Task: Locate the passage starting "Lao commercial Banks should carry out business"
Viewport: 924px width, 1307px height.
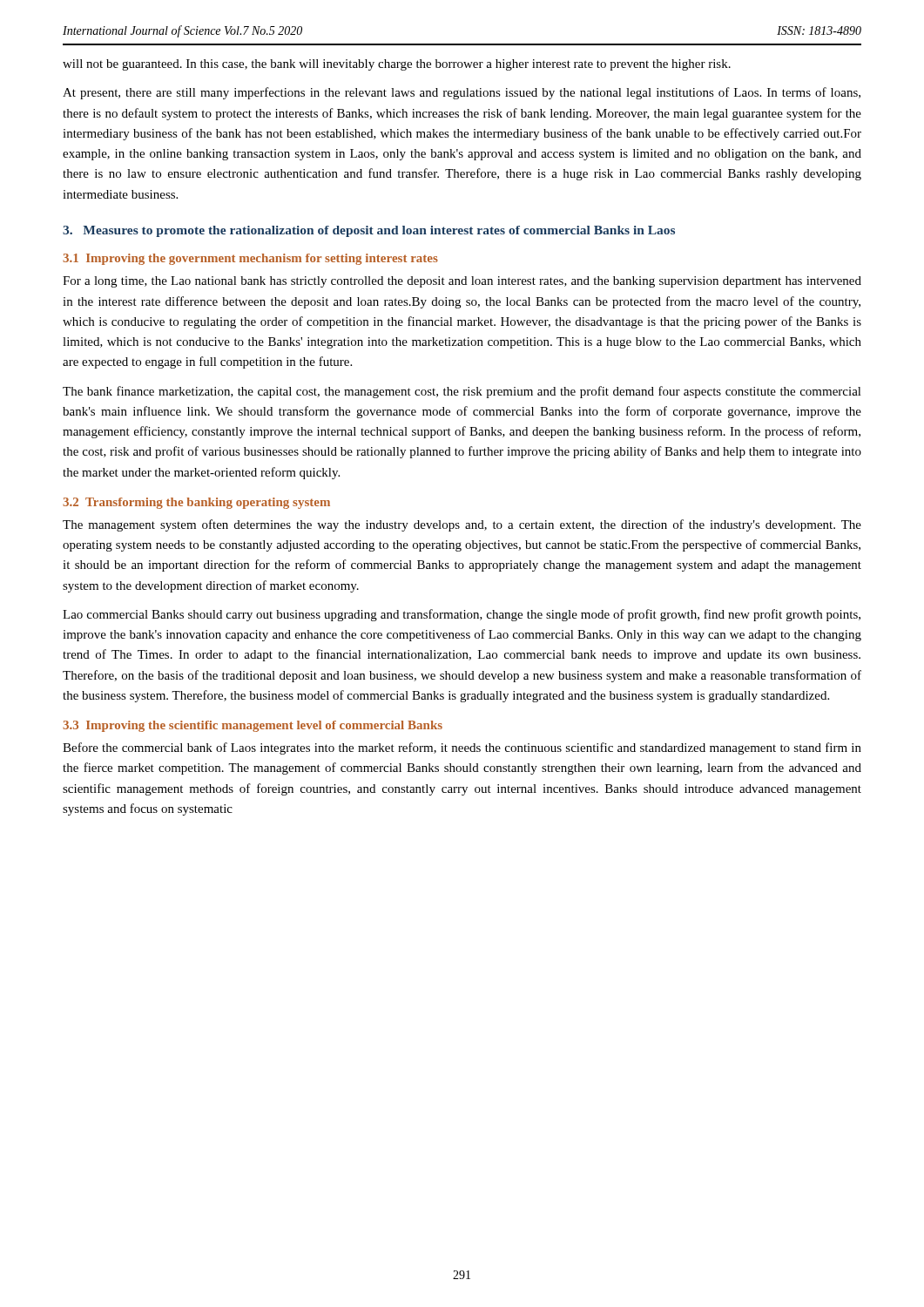Action: click(462, 655)
